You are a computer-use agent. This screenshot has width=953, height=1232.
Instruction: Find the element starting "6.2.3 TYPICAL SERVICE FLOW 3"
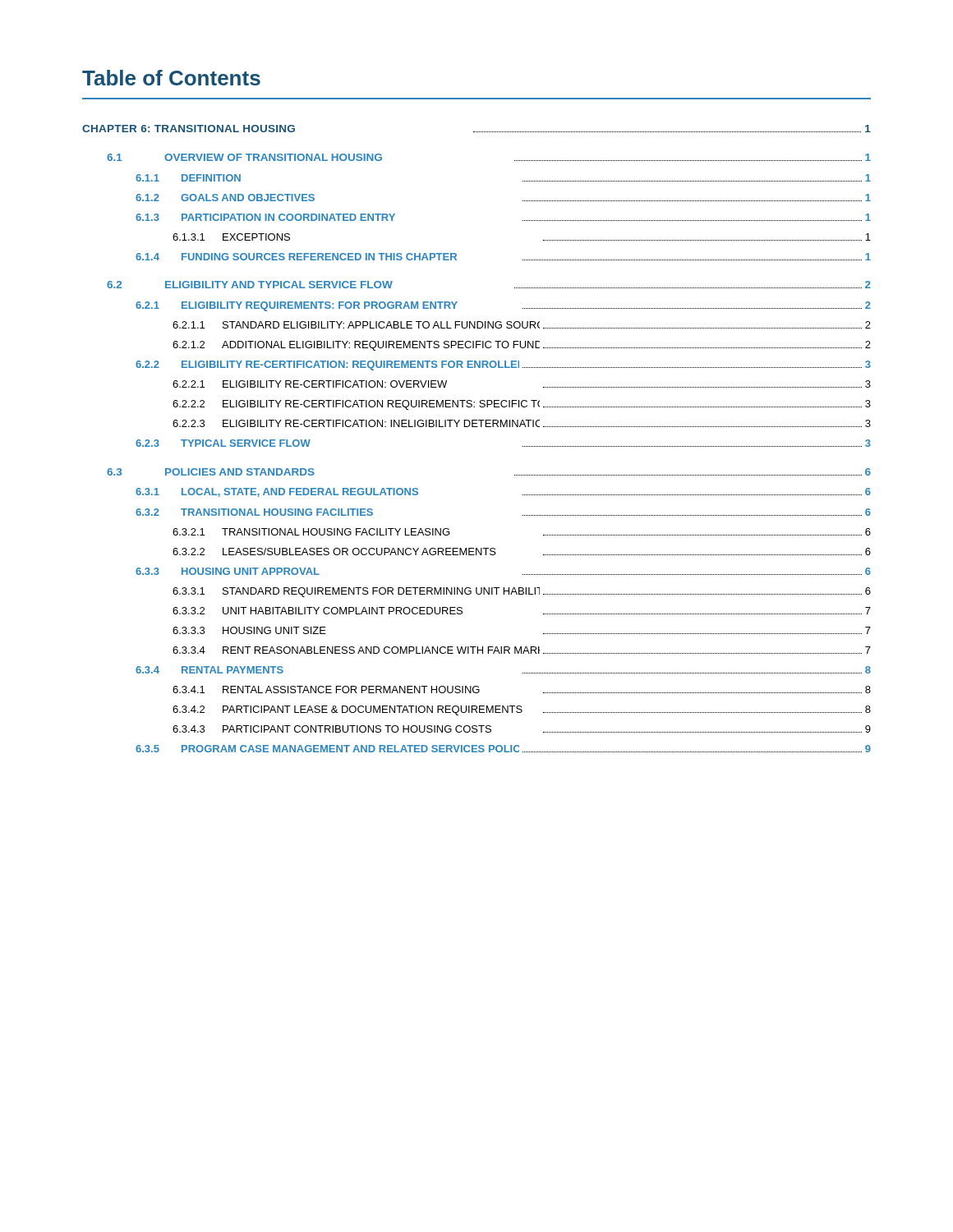pyautogui.click(x=147, y=443)
